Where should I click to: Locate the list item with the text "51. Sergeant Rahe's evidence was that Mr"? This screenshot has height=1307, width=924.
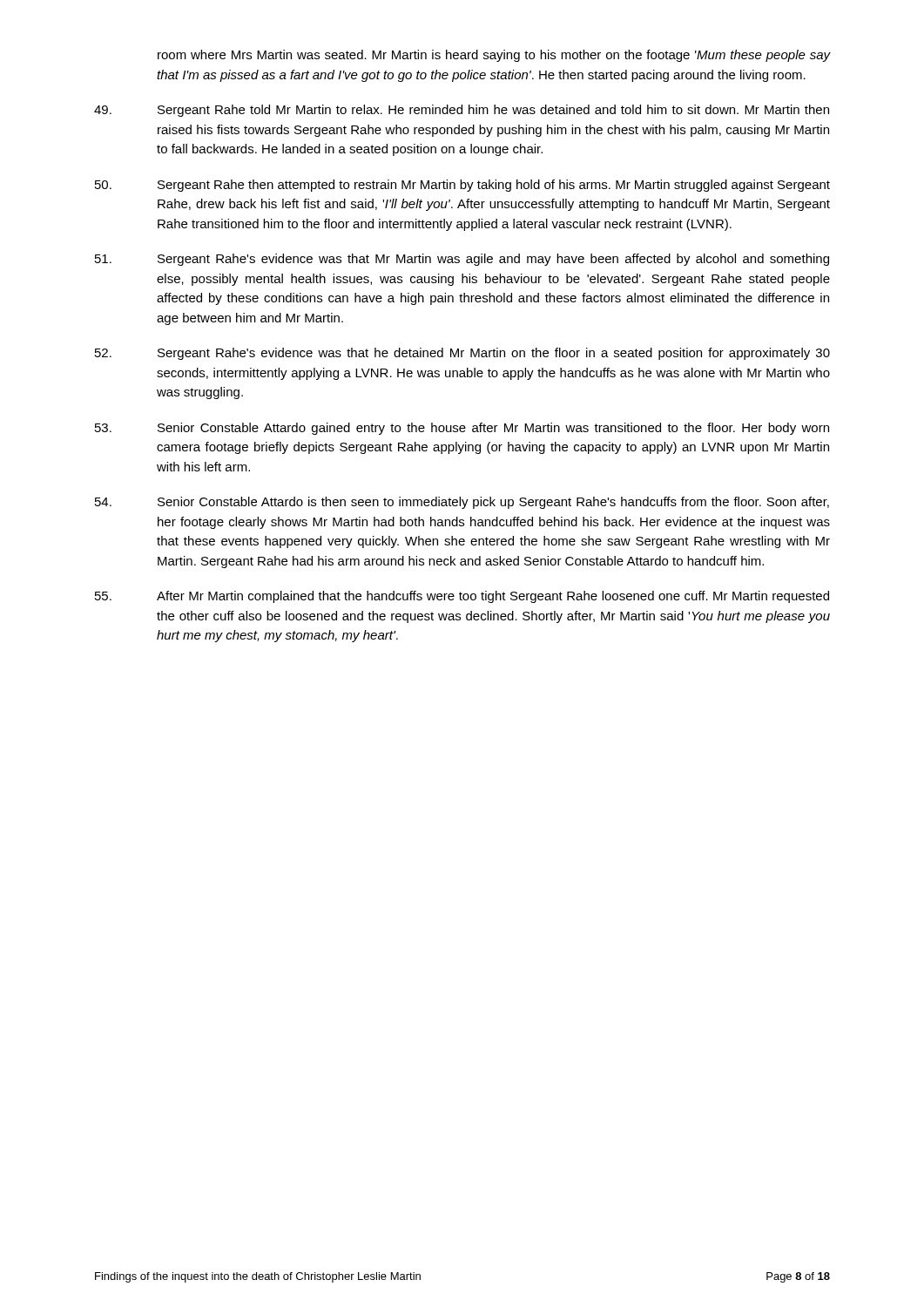[x=462, y=288]
